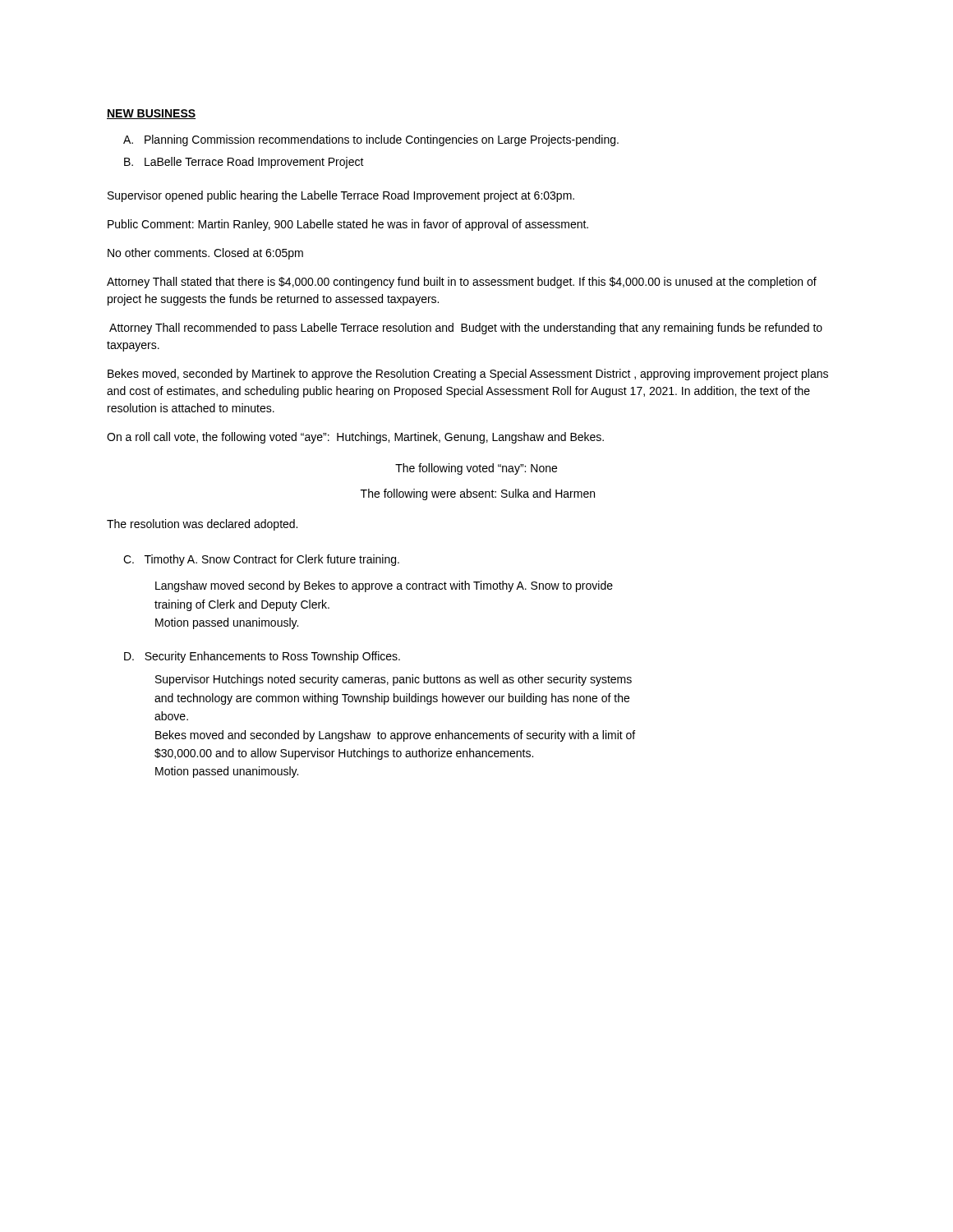Locate the list item with the text "A. Planning Commission recommendations to include"
The width and height of the screenshot is (953, 1232).
pos(371,140)
